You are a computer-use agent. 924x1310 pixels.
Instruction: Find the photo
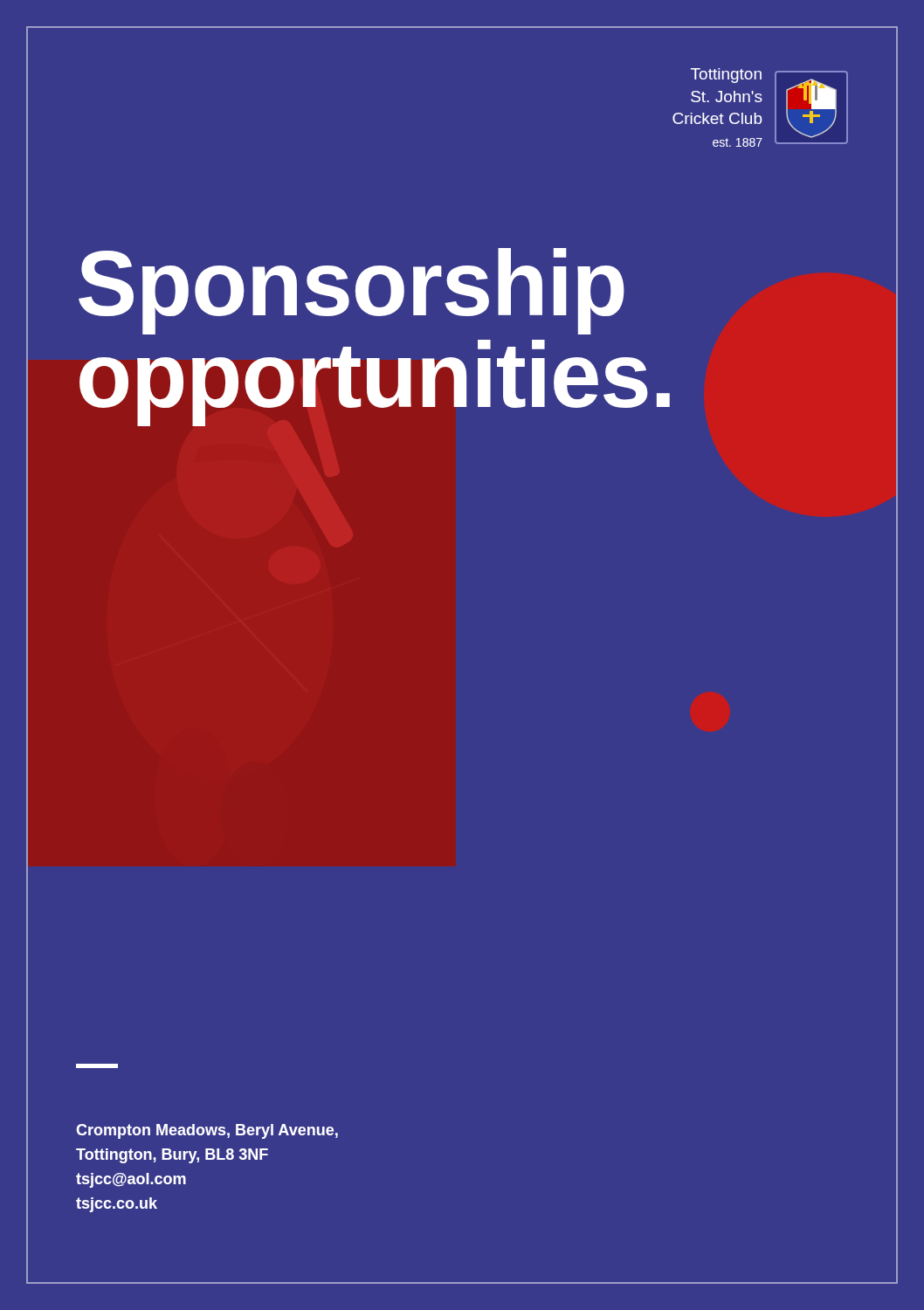[242, 613]
